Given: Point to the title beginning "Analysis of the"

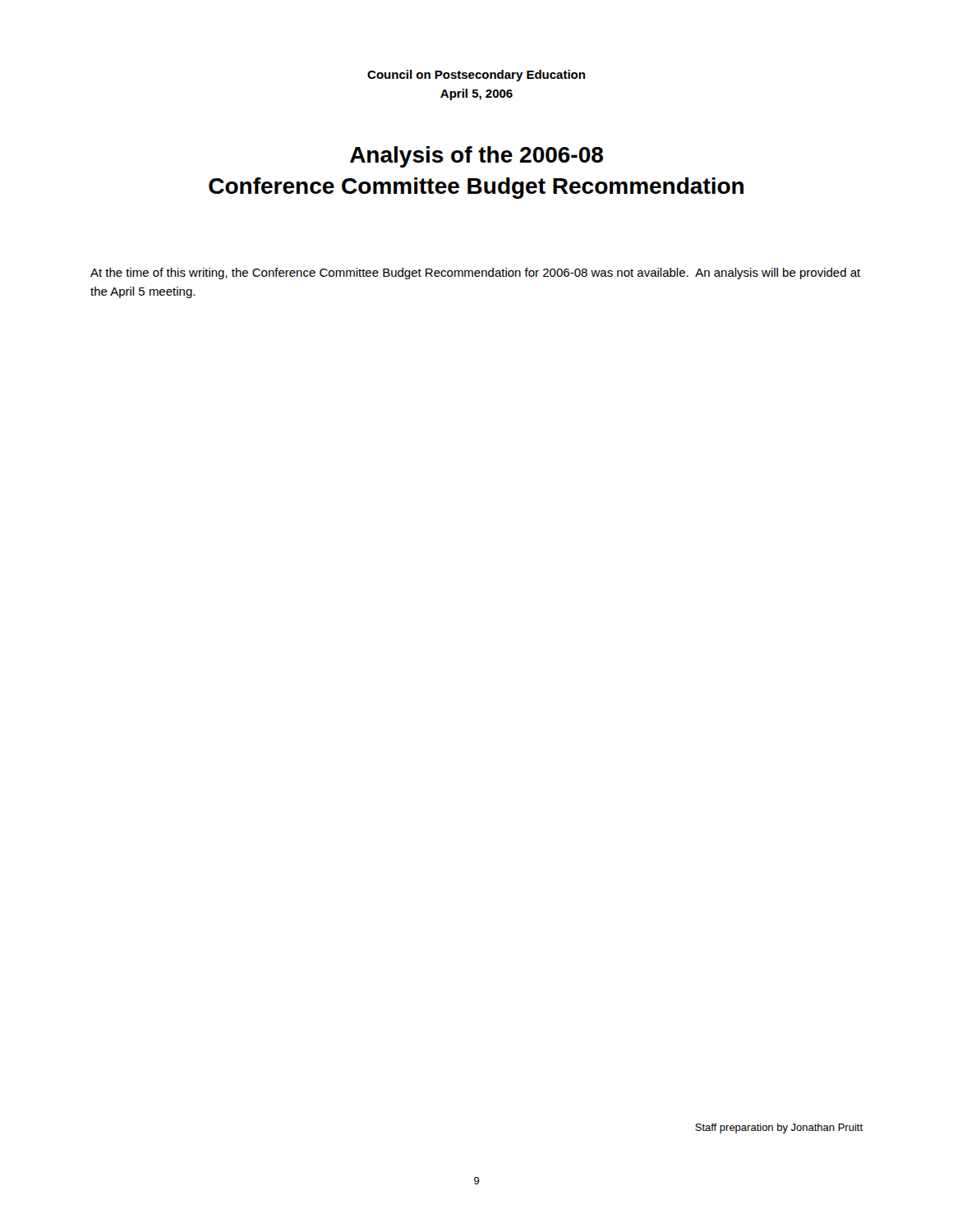Looking at the screenshot, I should 476,171.
